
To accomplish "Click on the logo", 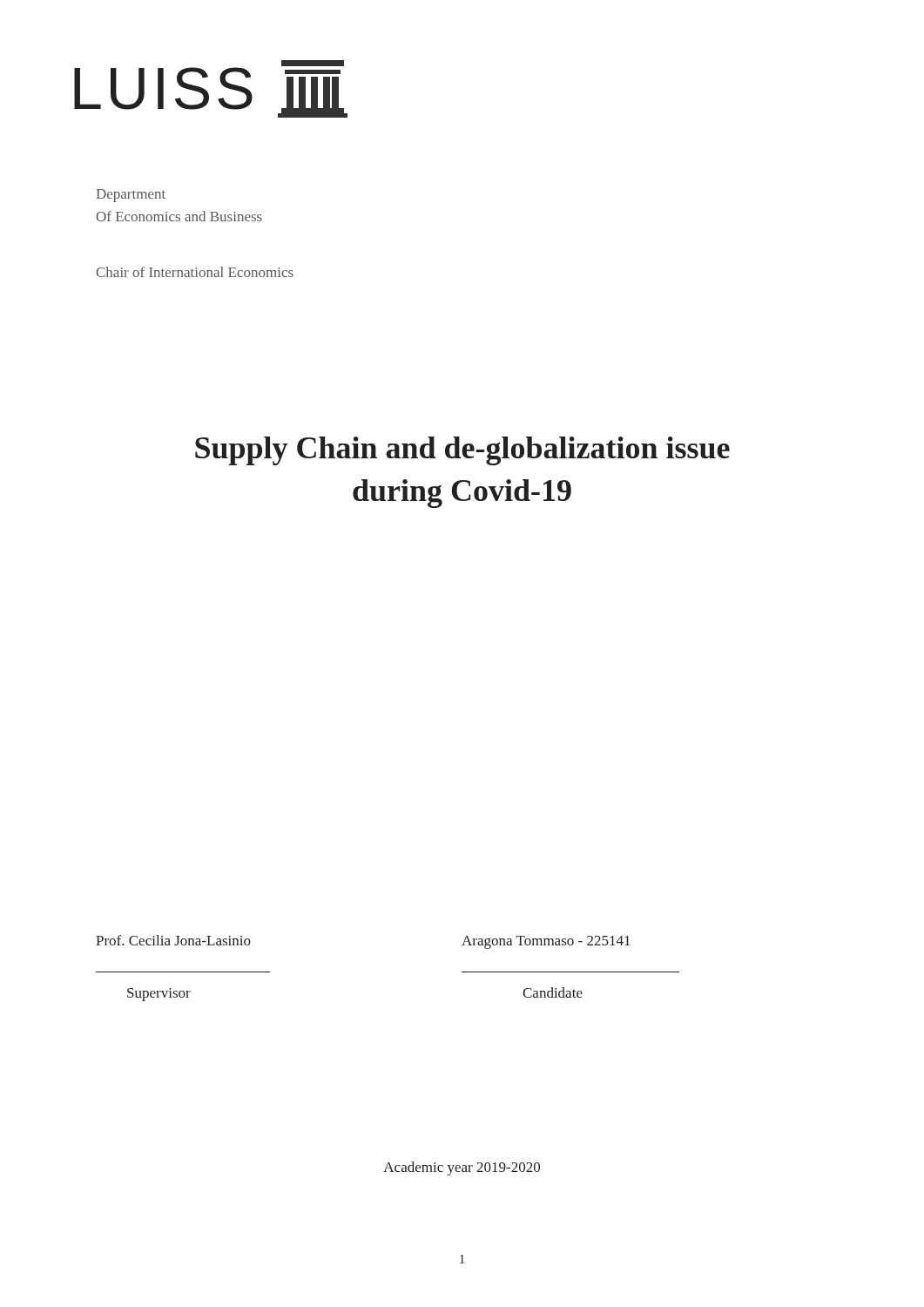I will (208, 88).
